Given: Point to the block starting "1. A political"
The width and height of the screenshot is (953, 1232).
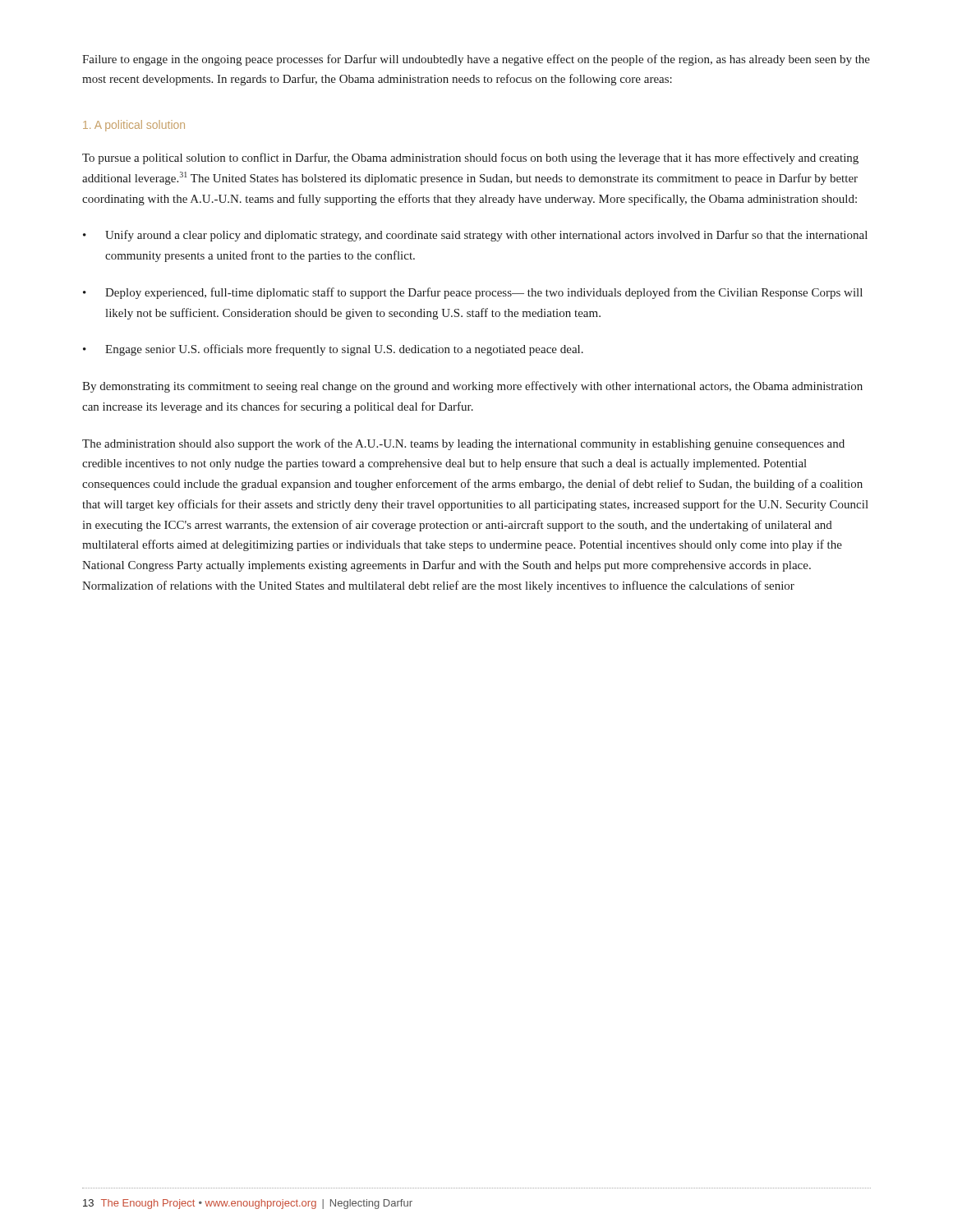Looking at the screenshot, I should (x=134, y=125).
